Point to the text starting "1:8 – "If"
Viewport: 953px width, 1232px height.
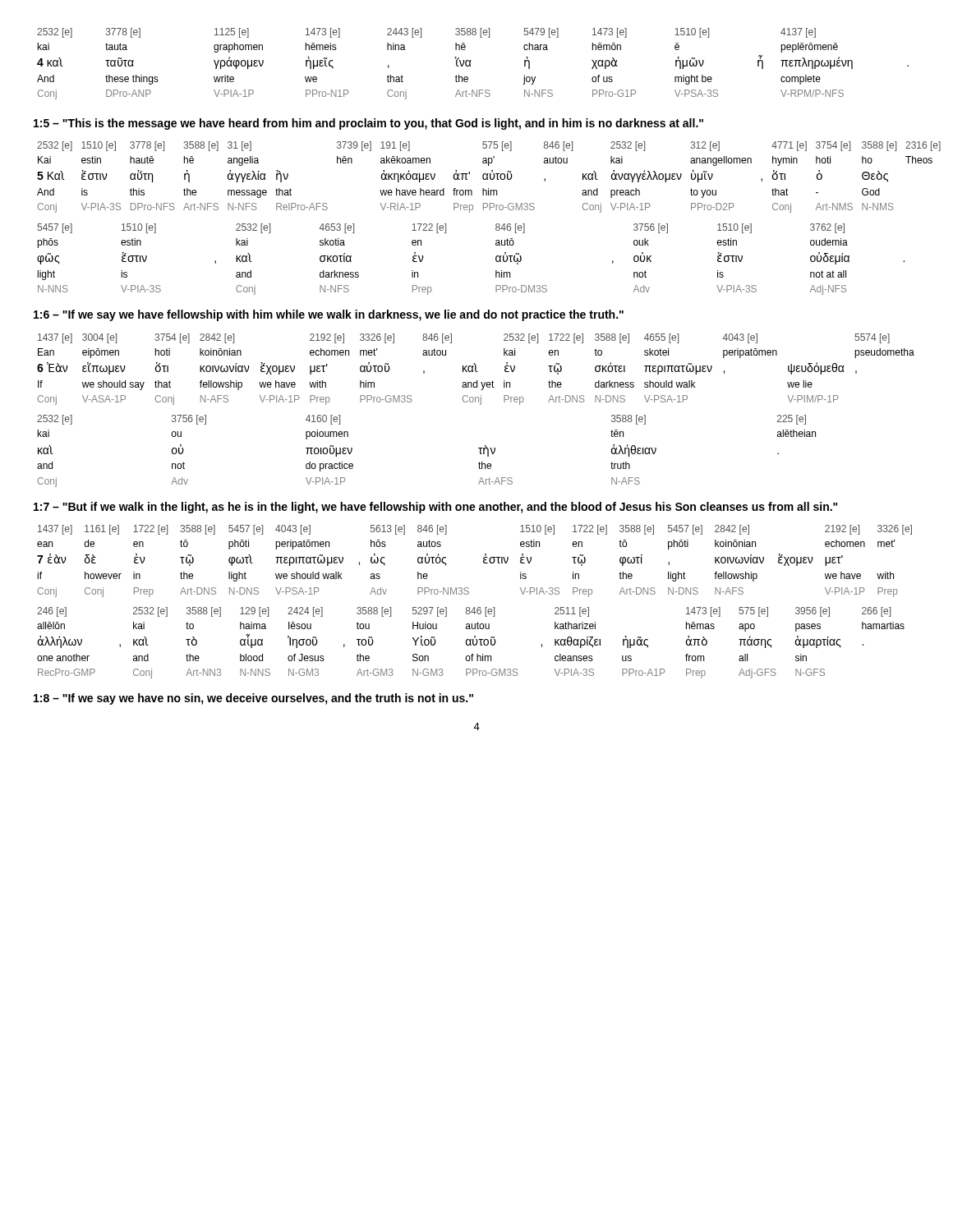tap(253, 698)
